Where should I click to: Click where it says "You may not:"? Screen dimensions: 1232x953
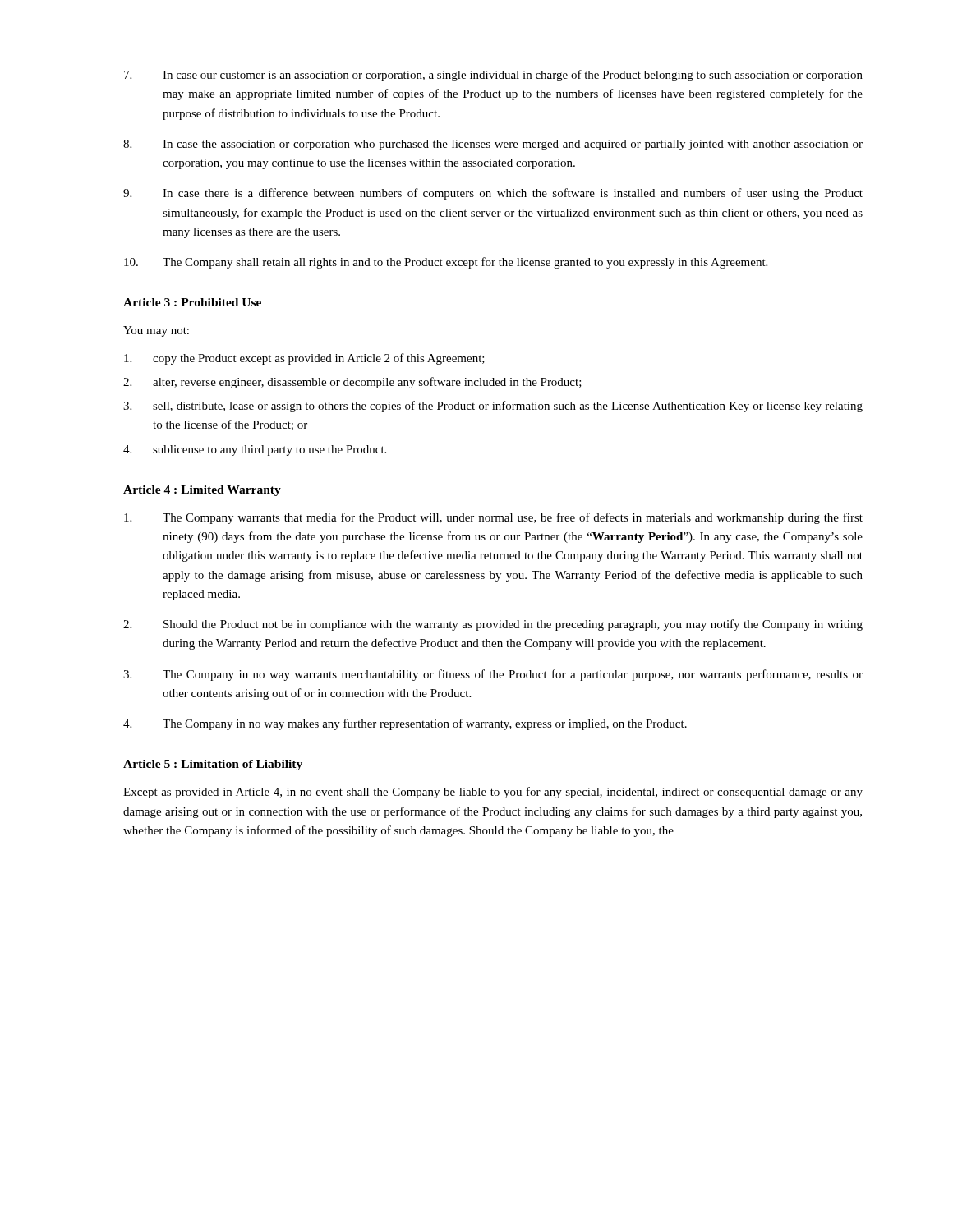pos(156,330)
